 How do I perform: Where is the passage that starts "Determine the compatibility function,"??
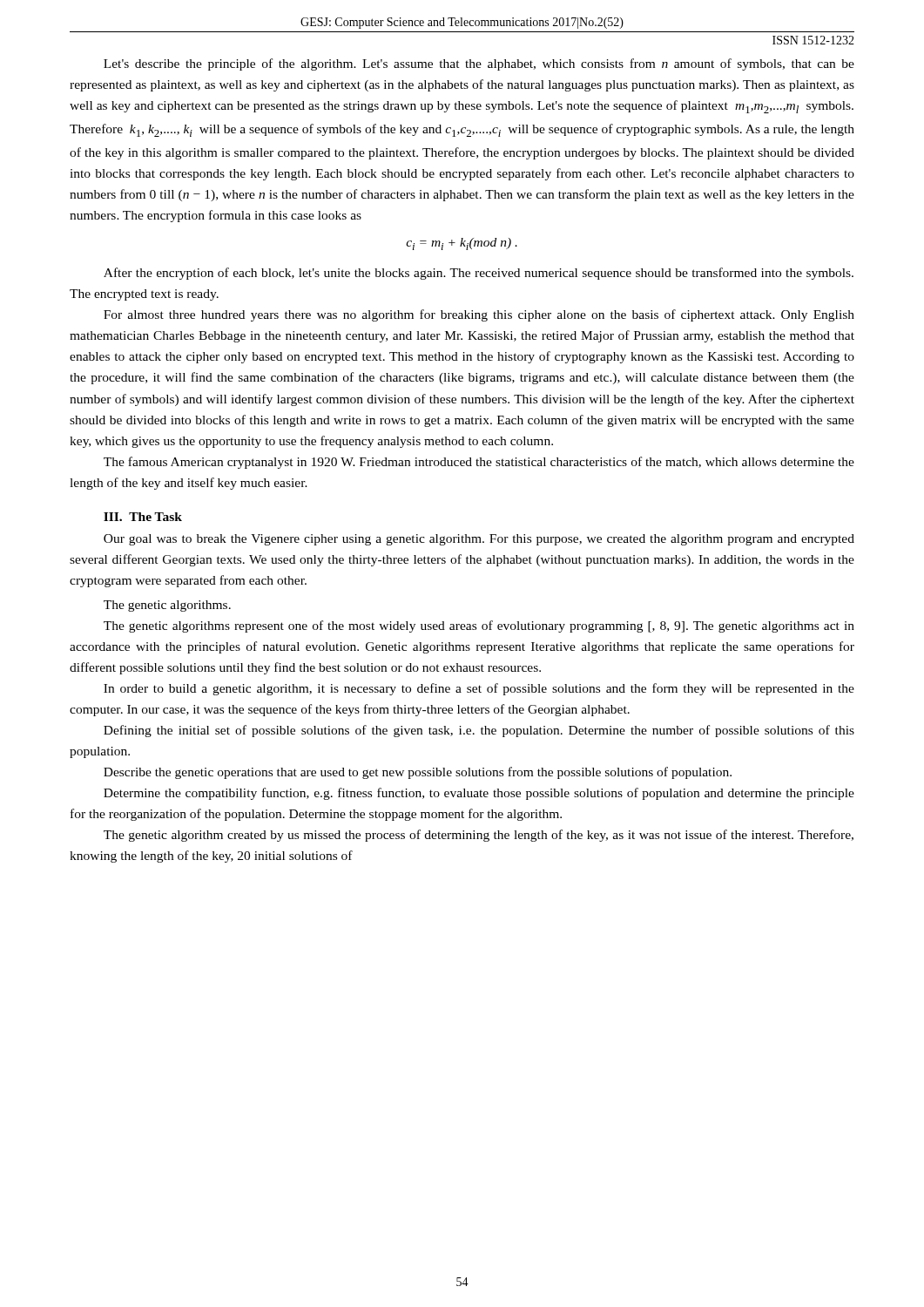tap(462, 803)
